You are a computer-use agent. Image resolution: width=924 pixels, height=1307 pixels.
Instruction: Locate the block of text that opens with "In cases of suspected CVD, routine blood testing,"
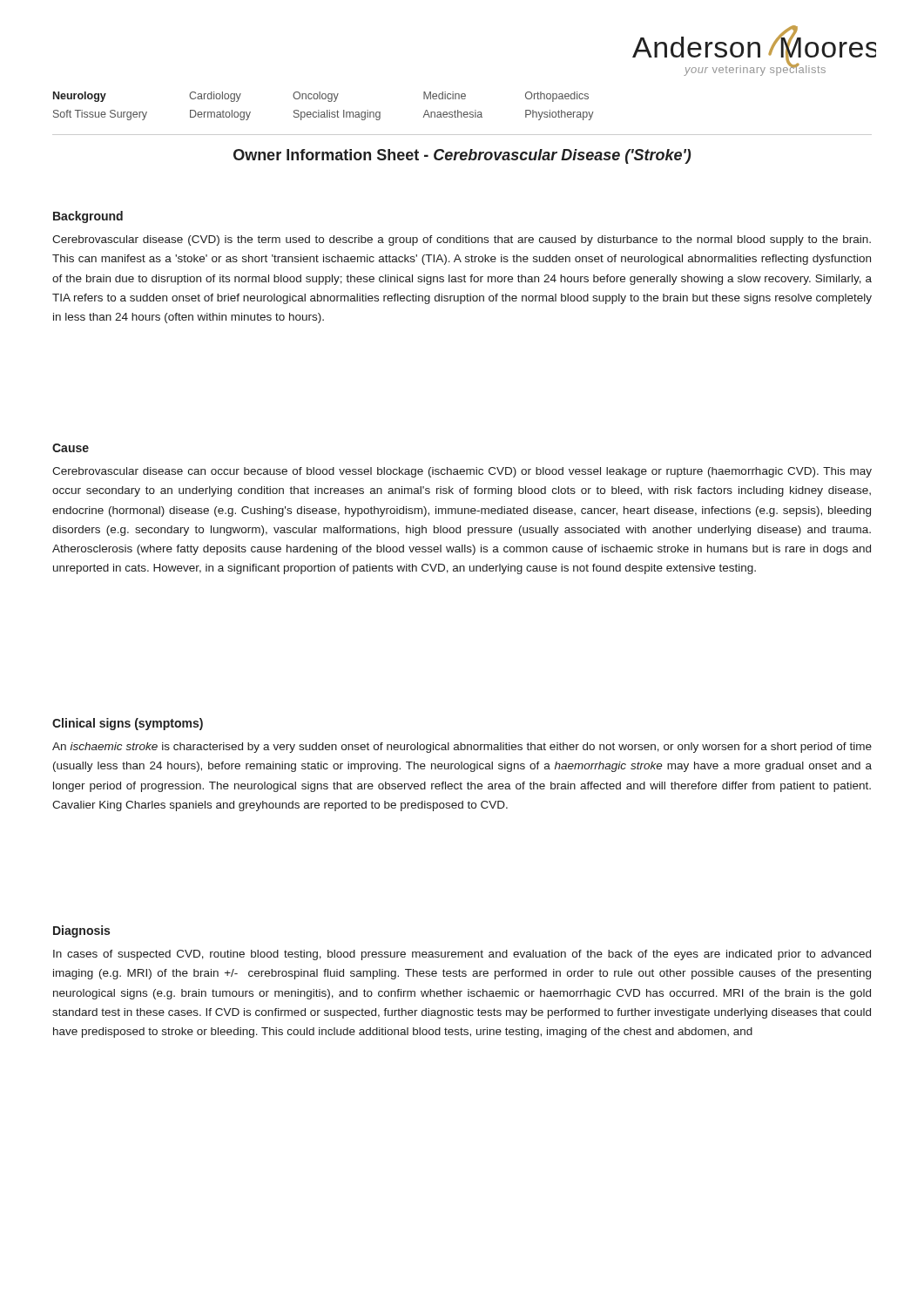click(462, 992)
